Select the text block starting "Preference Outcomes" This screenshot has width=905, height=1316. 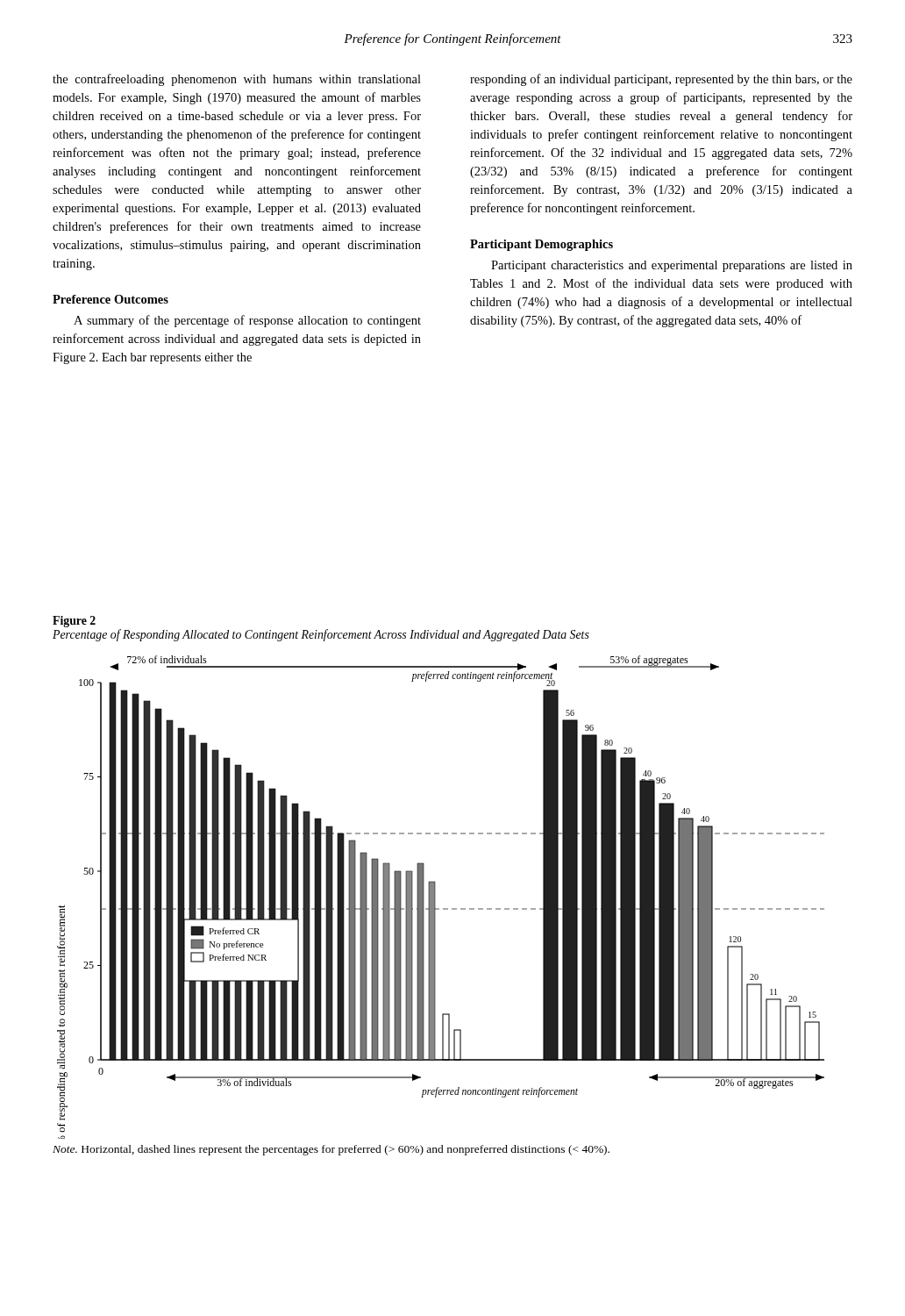[x=110, y=299]
